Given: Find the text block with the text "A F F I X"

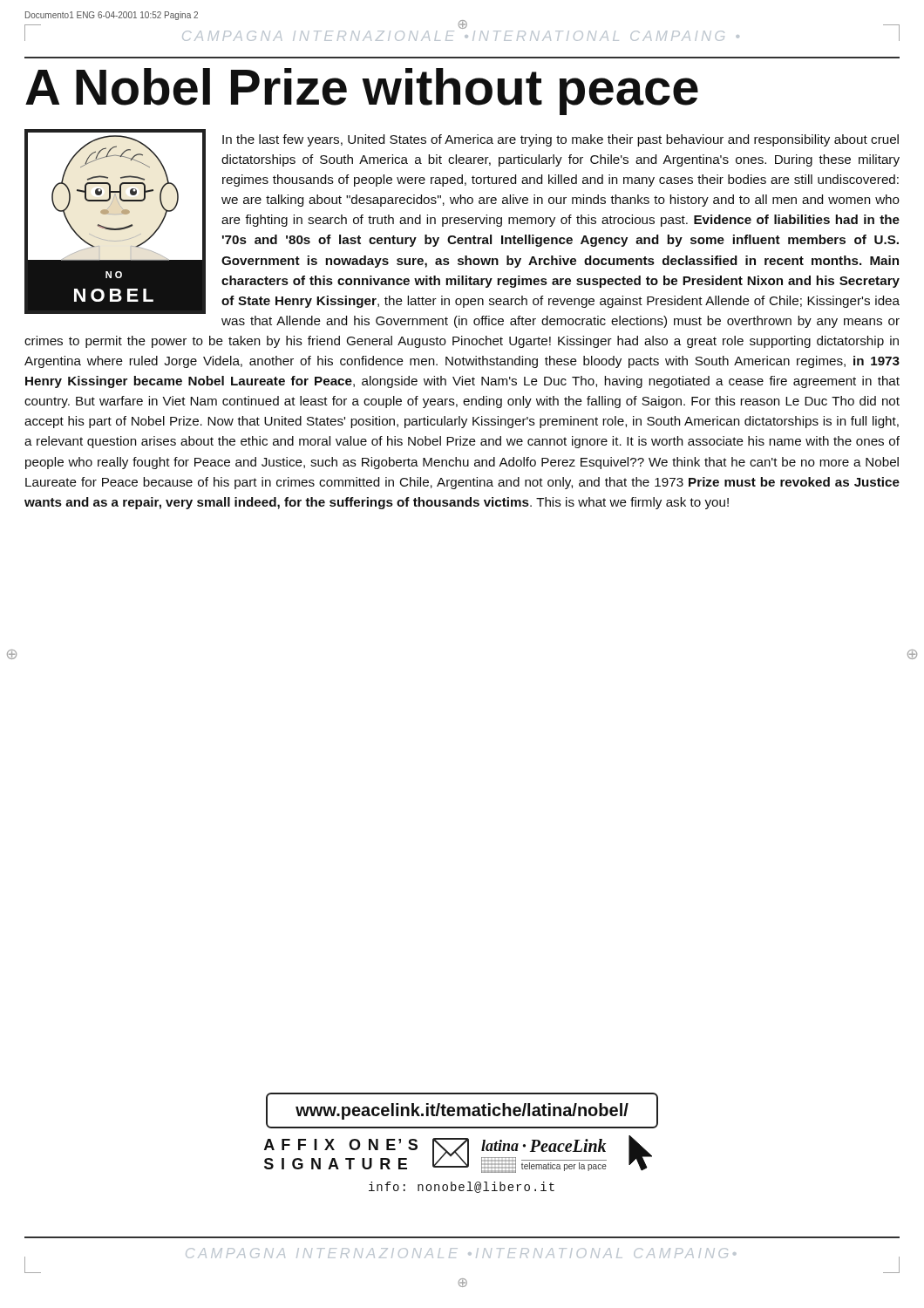Looking at the screenshot, I should (x=342, y=1154).
